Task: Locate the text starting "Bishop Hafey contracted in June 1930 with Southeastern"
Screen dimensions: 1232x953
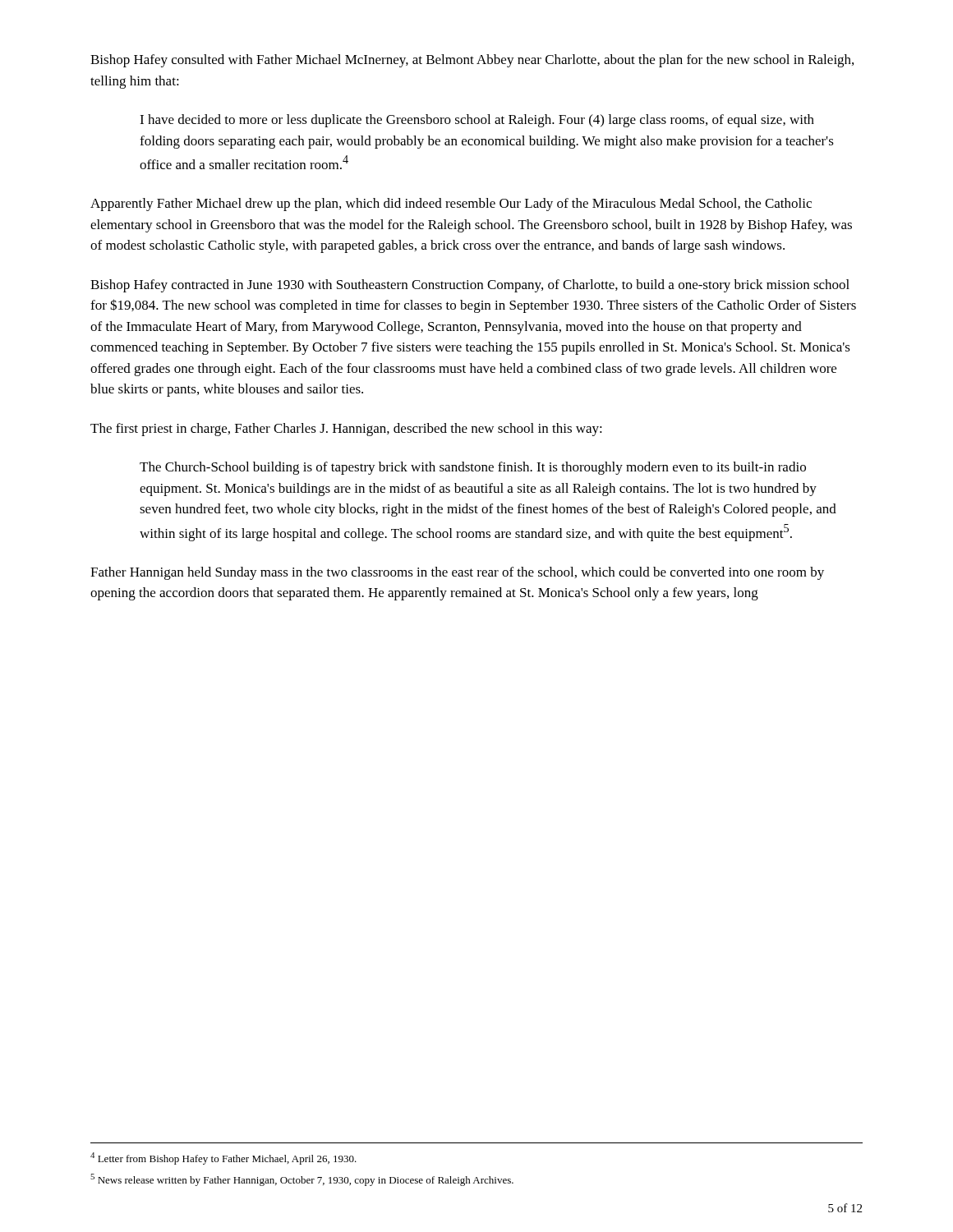Action: 473,337
